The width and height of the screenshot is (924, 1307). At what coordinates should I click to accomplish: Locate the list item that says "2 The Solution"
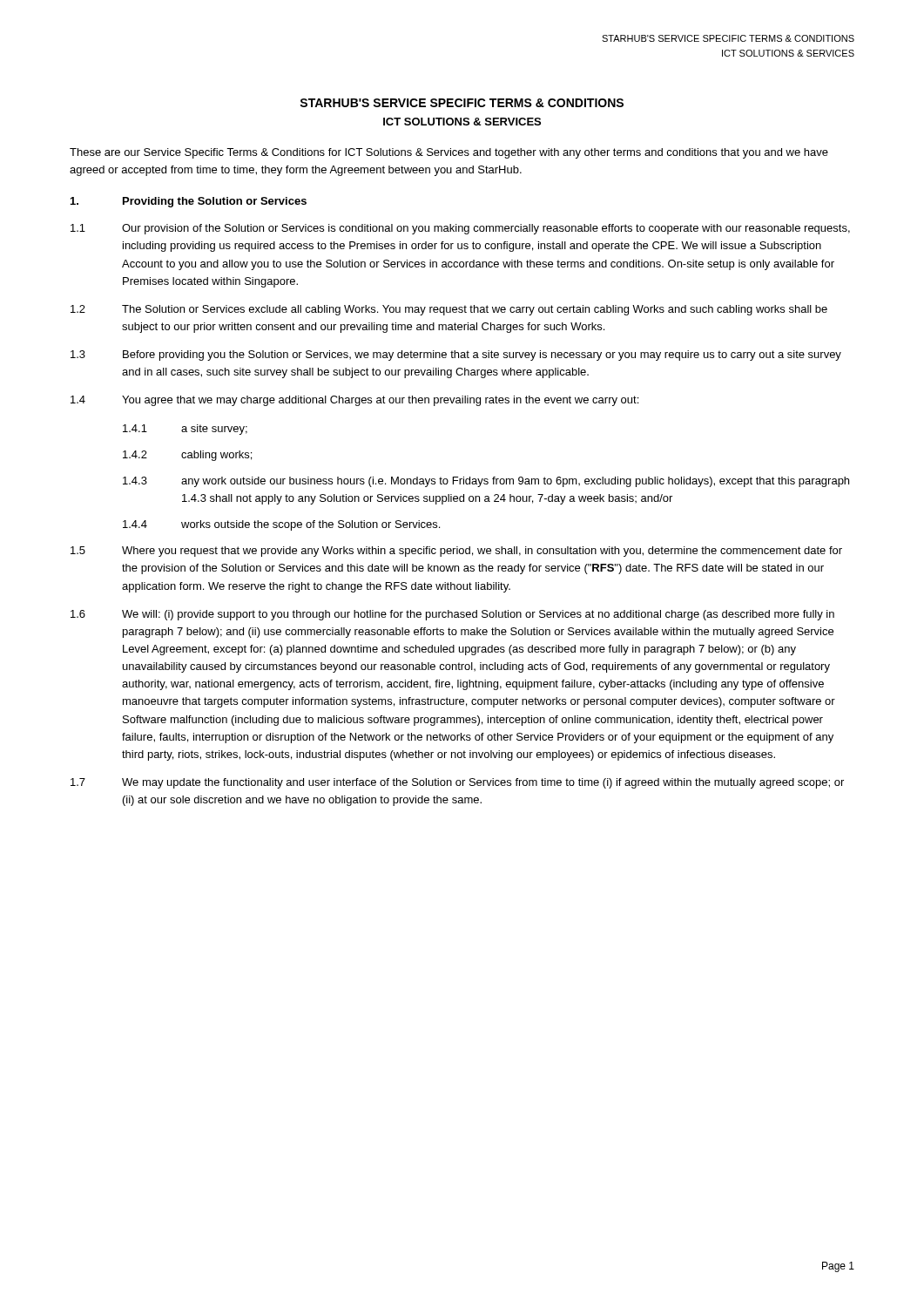click(x=462, y=318)
